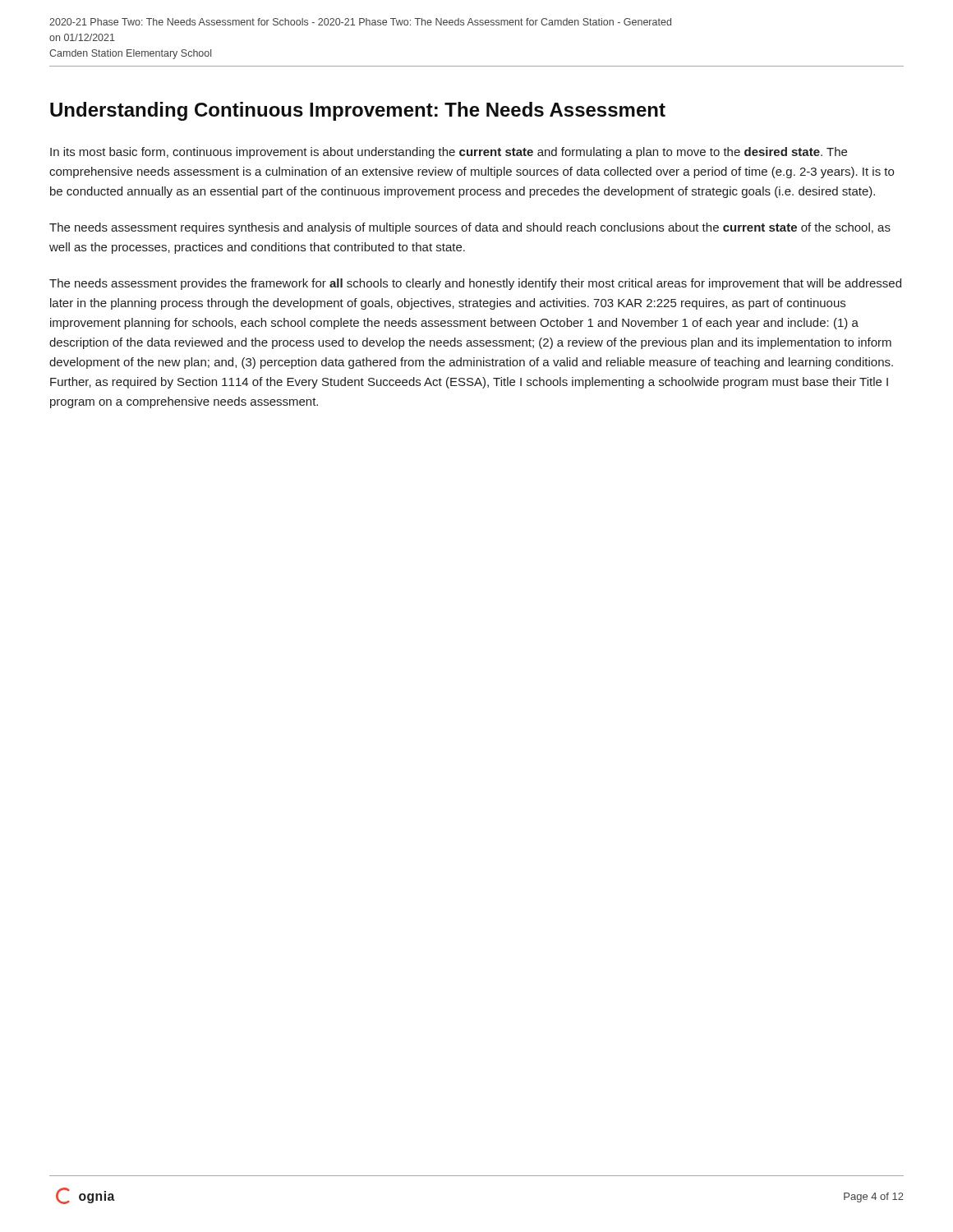Point to the block beginning "The needs assessment provides the framework for"
The image size is (953, 1232).
pos(476,342)
